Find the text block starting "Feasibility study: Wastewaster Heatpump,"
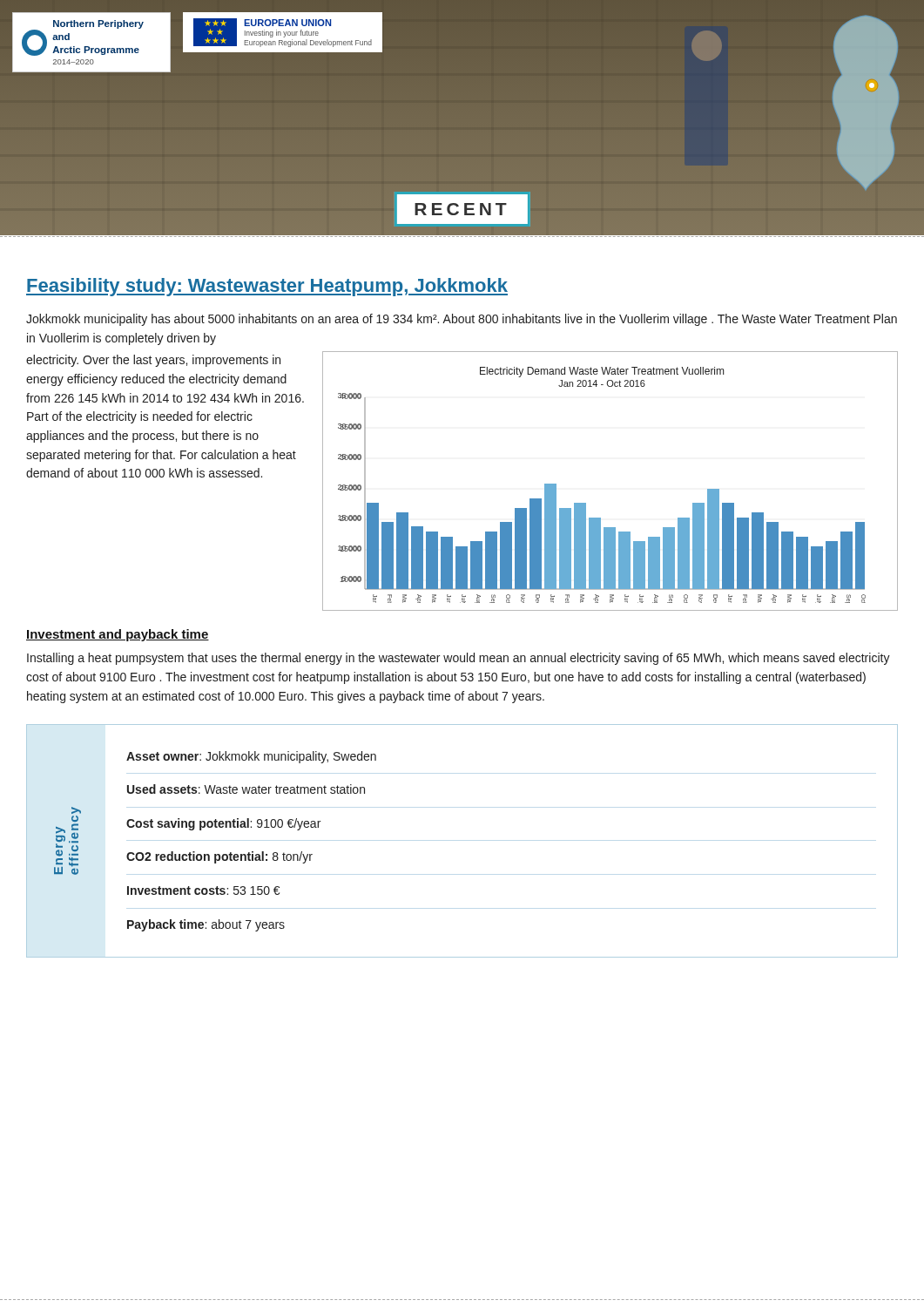Image resolution: width=924 pixels, height=1307 pixels. pos(267,285)
